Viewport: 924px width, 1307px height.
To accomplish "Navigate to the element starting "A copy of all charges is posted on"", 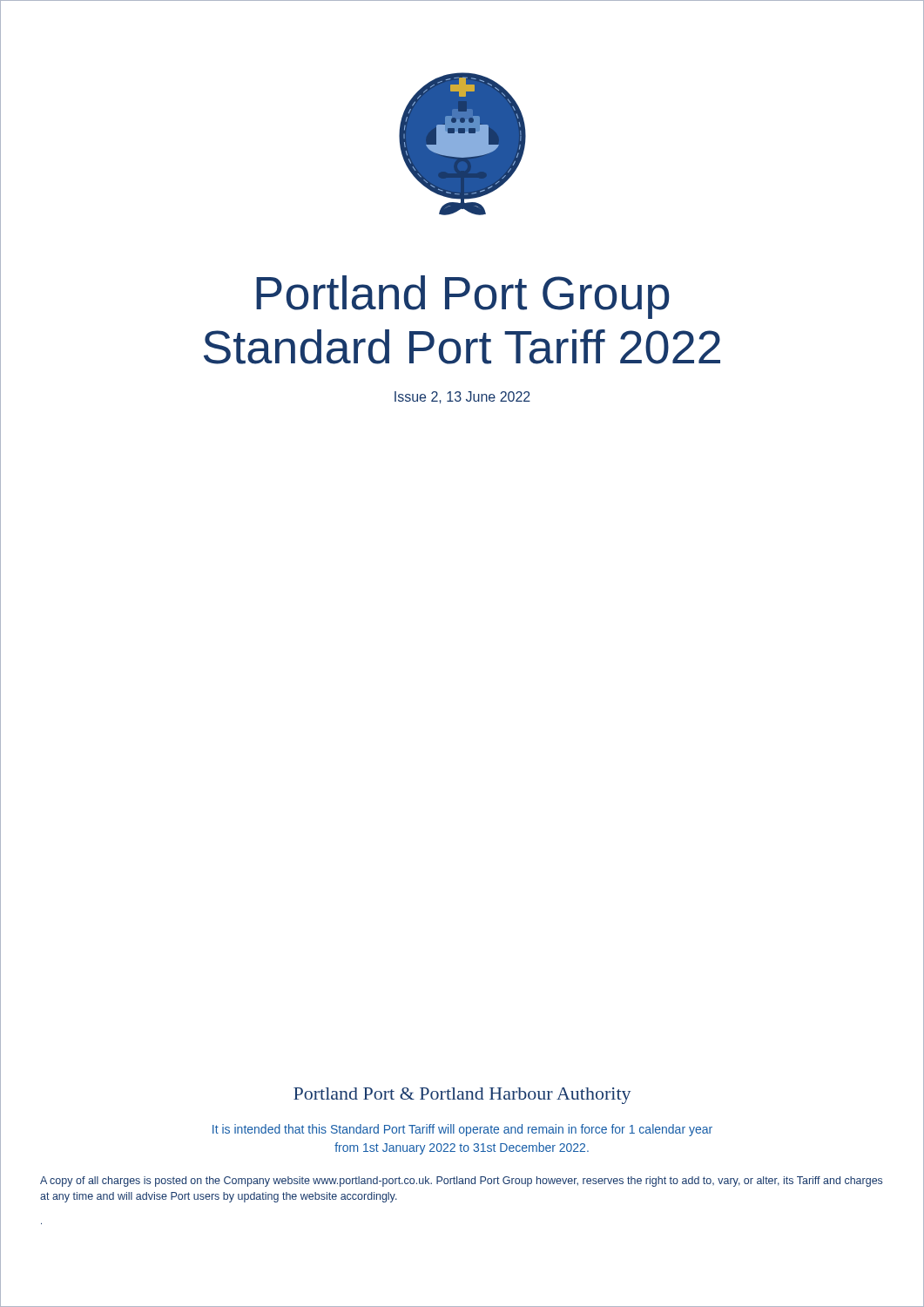I will pos(462,1188).
